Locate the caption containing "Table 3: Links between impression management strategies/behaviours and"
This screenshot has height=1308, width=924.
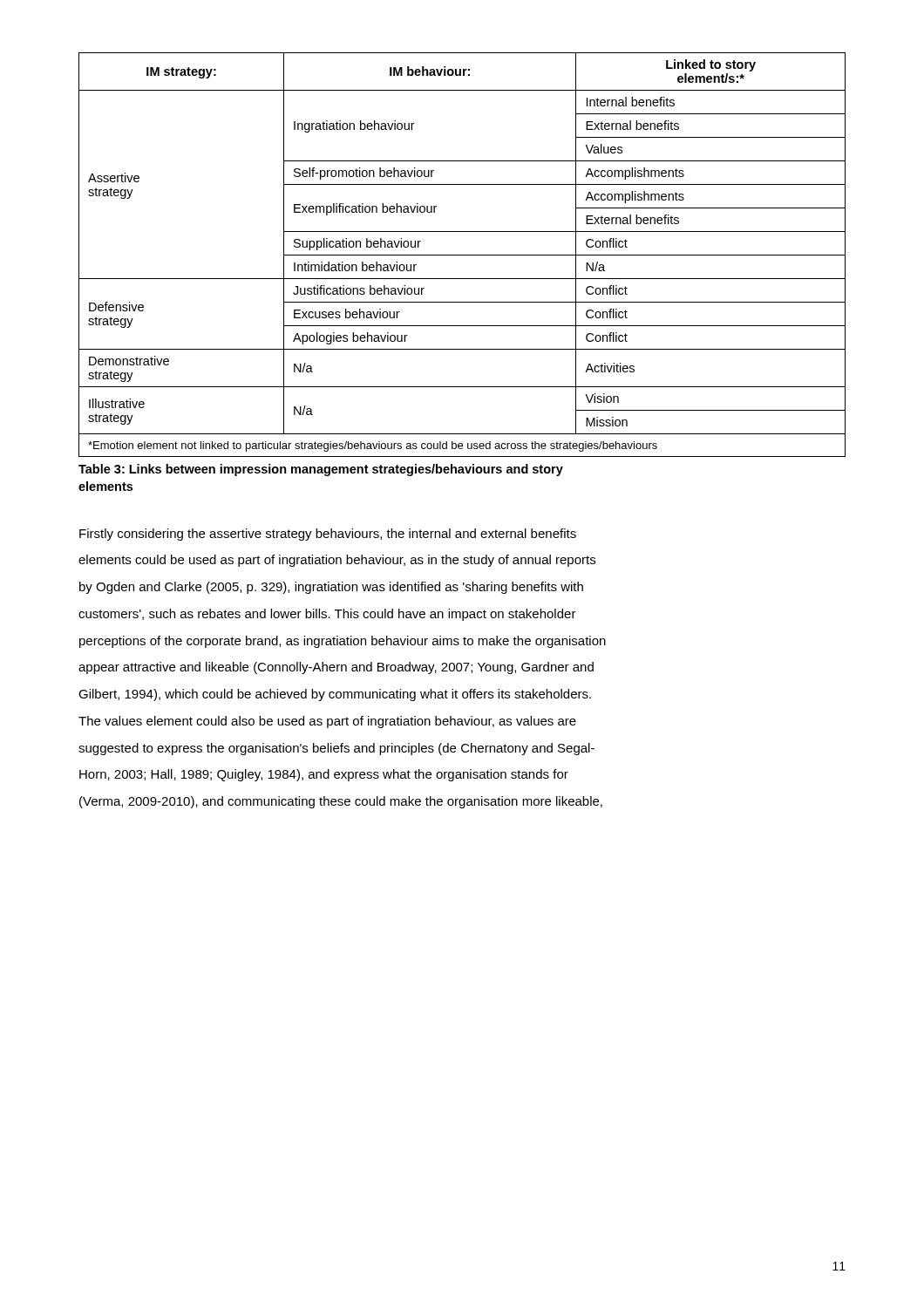click(321, 478)
